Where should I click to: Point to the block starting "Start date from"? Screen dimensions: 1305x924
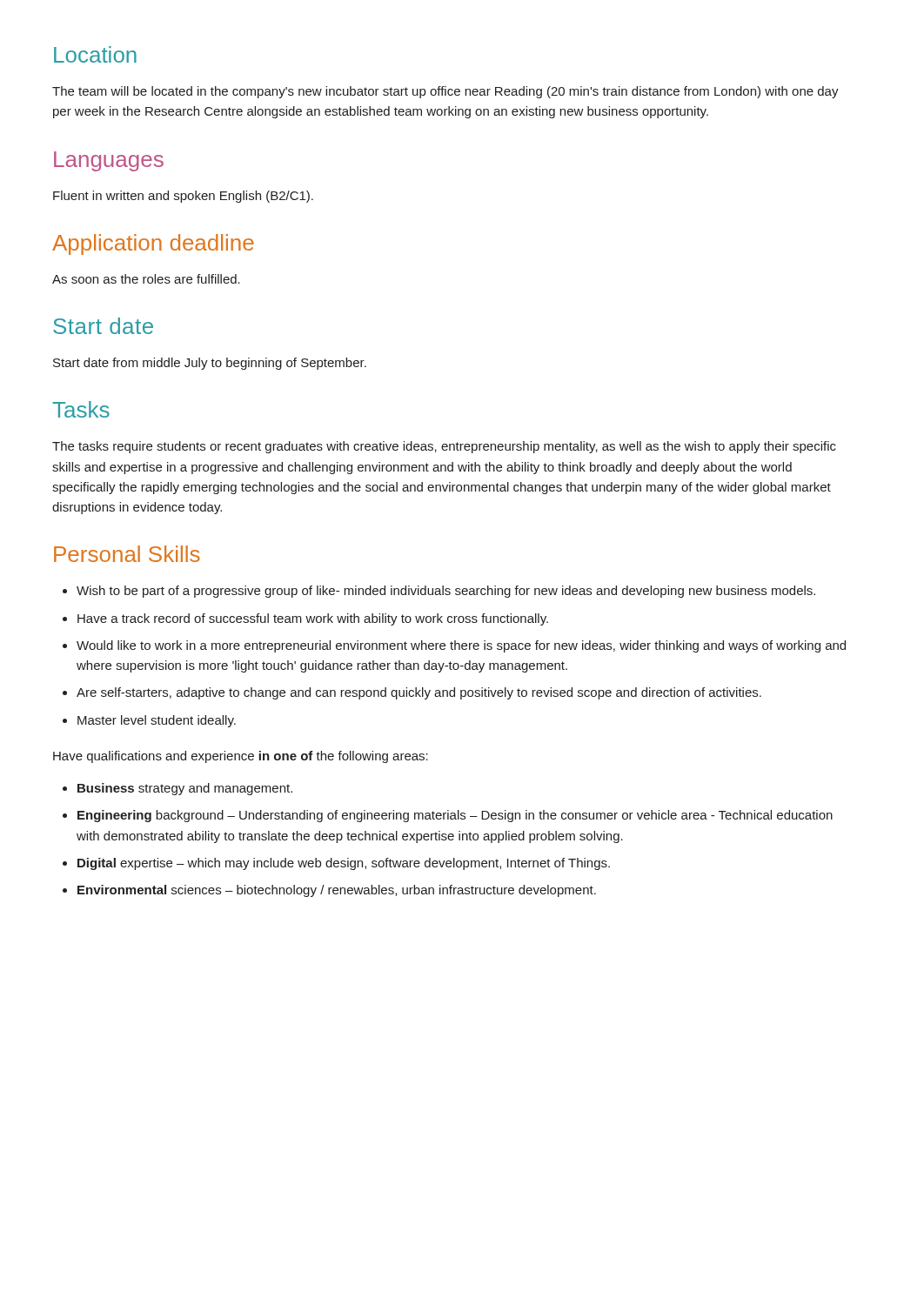coord(210,364)
